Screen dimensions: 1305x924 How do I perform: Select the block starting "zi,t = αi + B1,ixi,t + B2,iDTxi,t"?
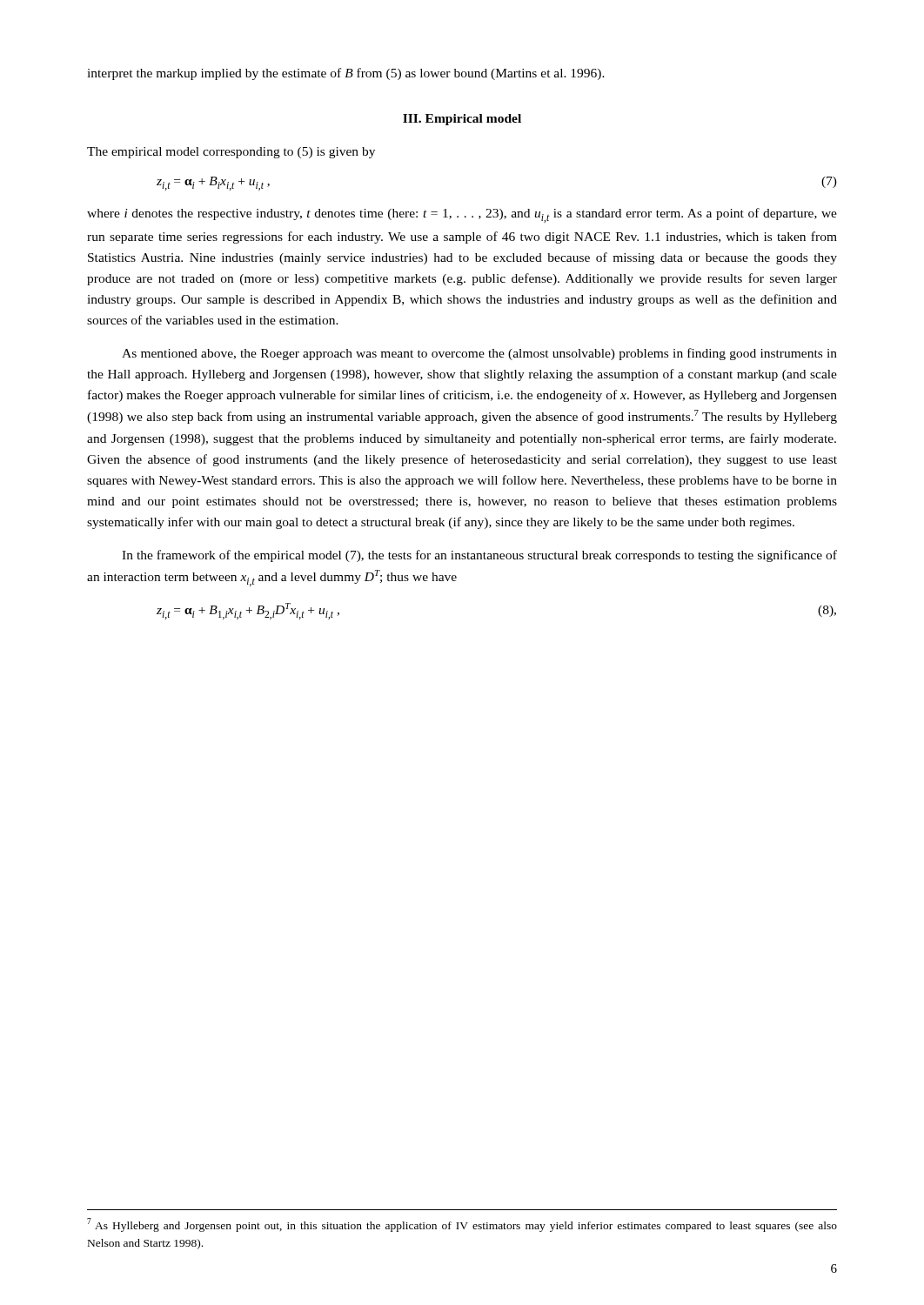coord(263,611)
